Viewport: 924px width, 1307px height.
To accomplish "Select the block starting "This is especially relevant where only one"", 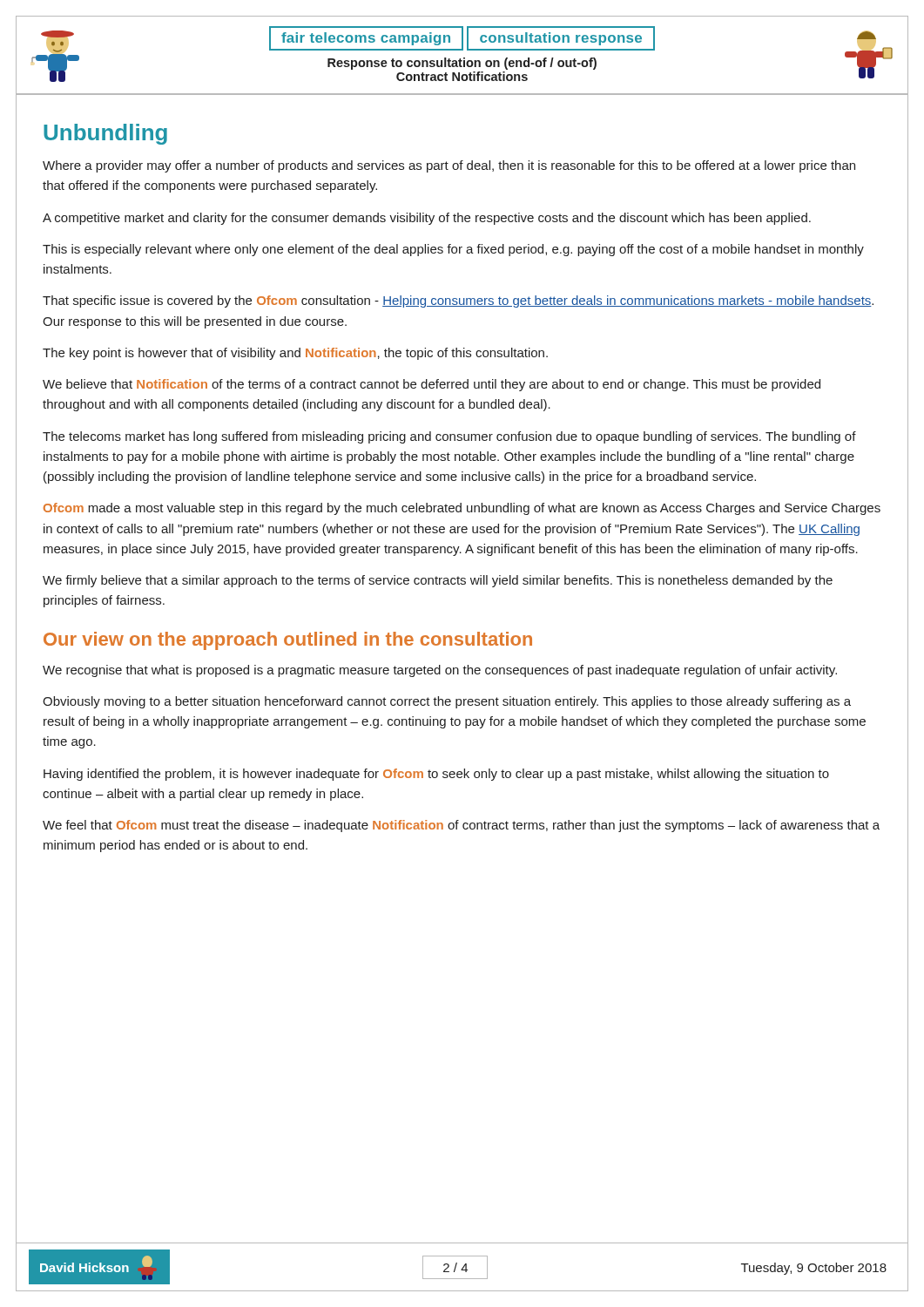I will click(453, 259).
